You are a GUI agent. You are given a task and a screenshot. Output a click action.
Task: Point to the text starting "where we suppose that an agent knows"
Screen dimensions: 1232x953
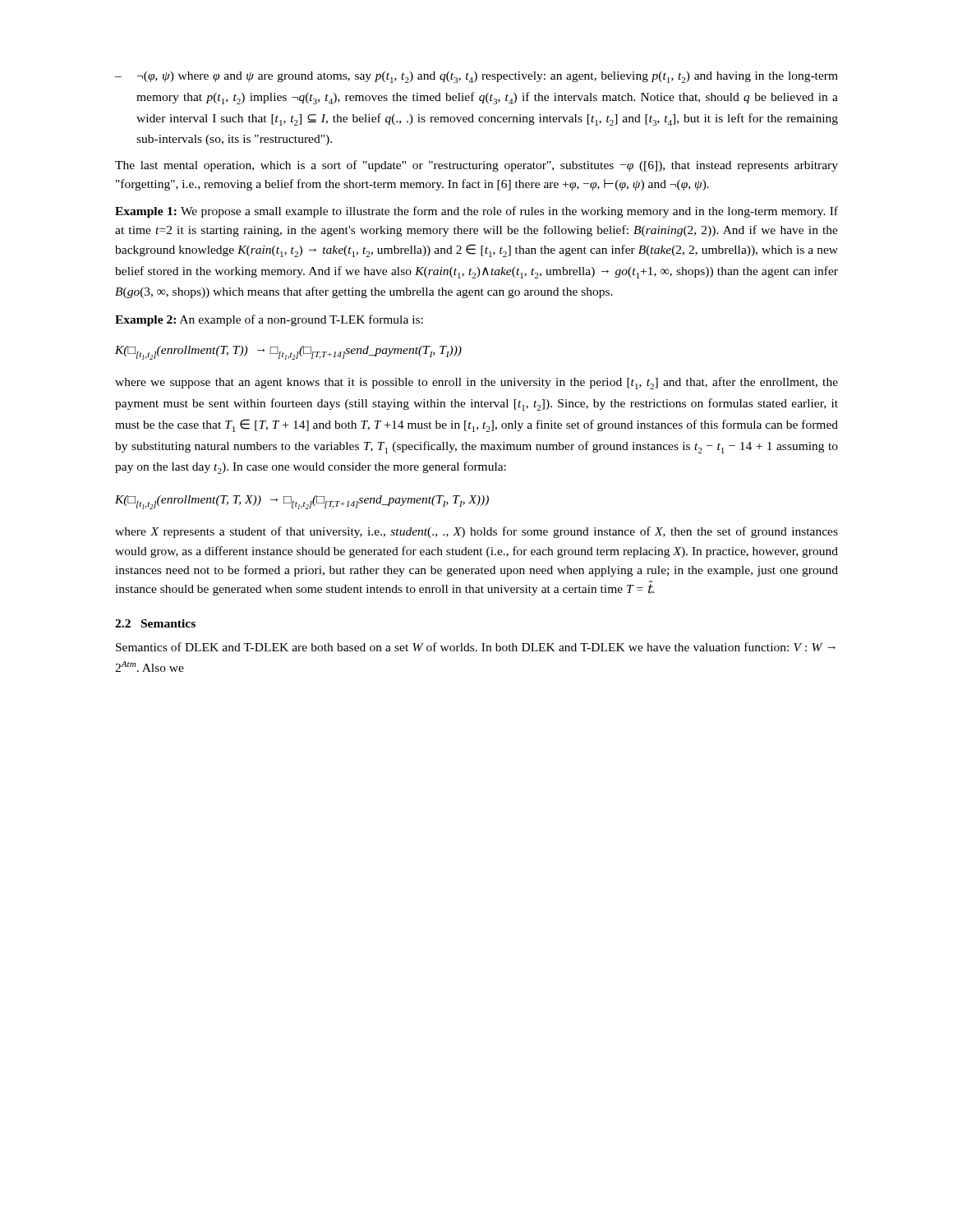click(x=476, y=425)
